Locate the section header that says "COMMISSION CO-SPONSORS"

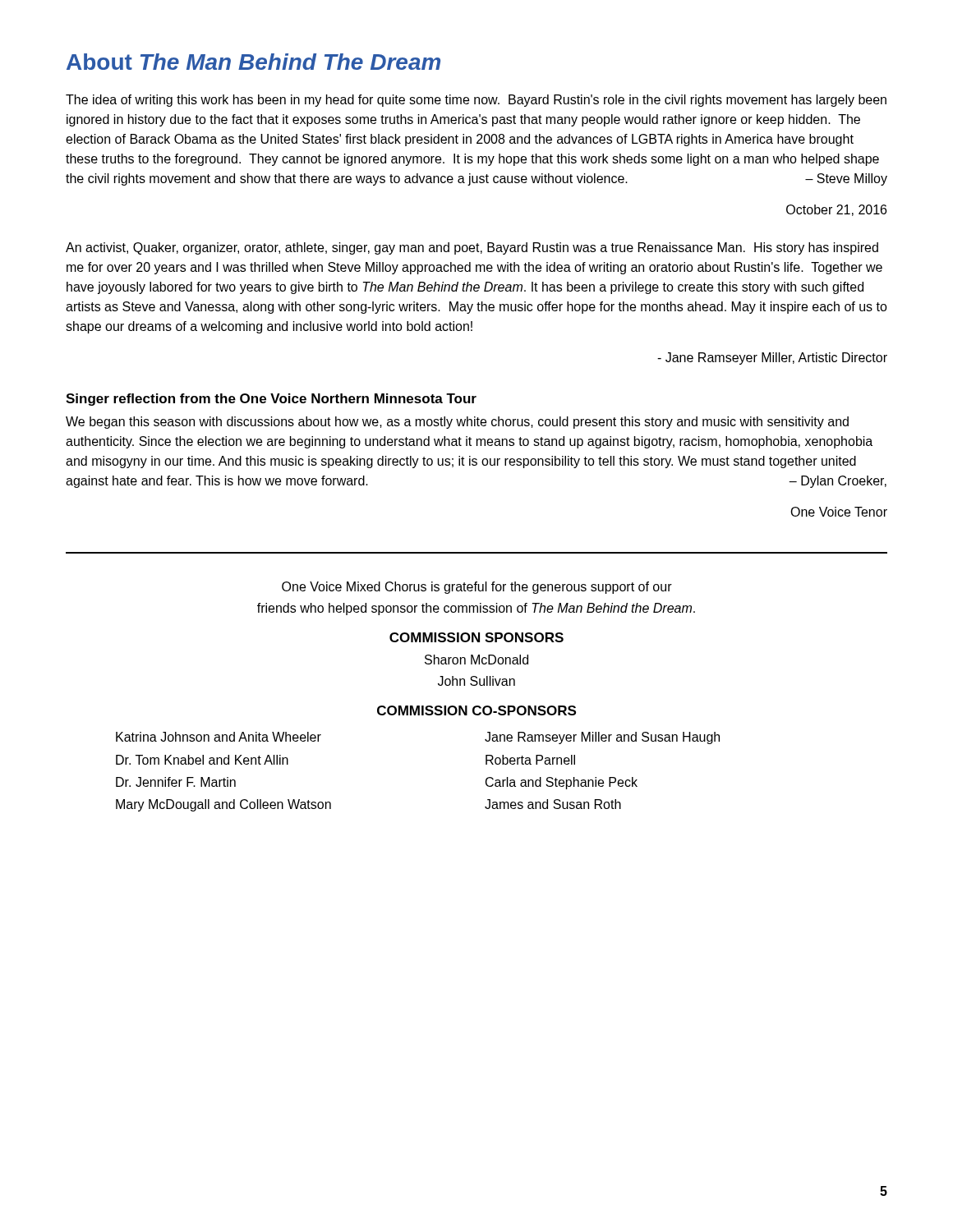tap(476, 711)
